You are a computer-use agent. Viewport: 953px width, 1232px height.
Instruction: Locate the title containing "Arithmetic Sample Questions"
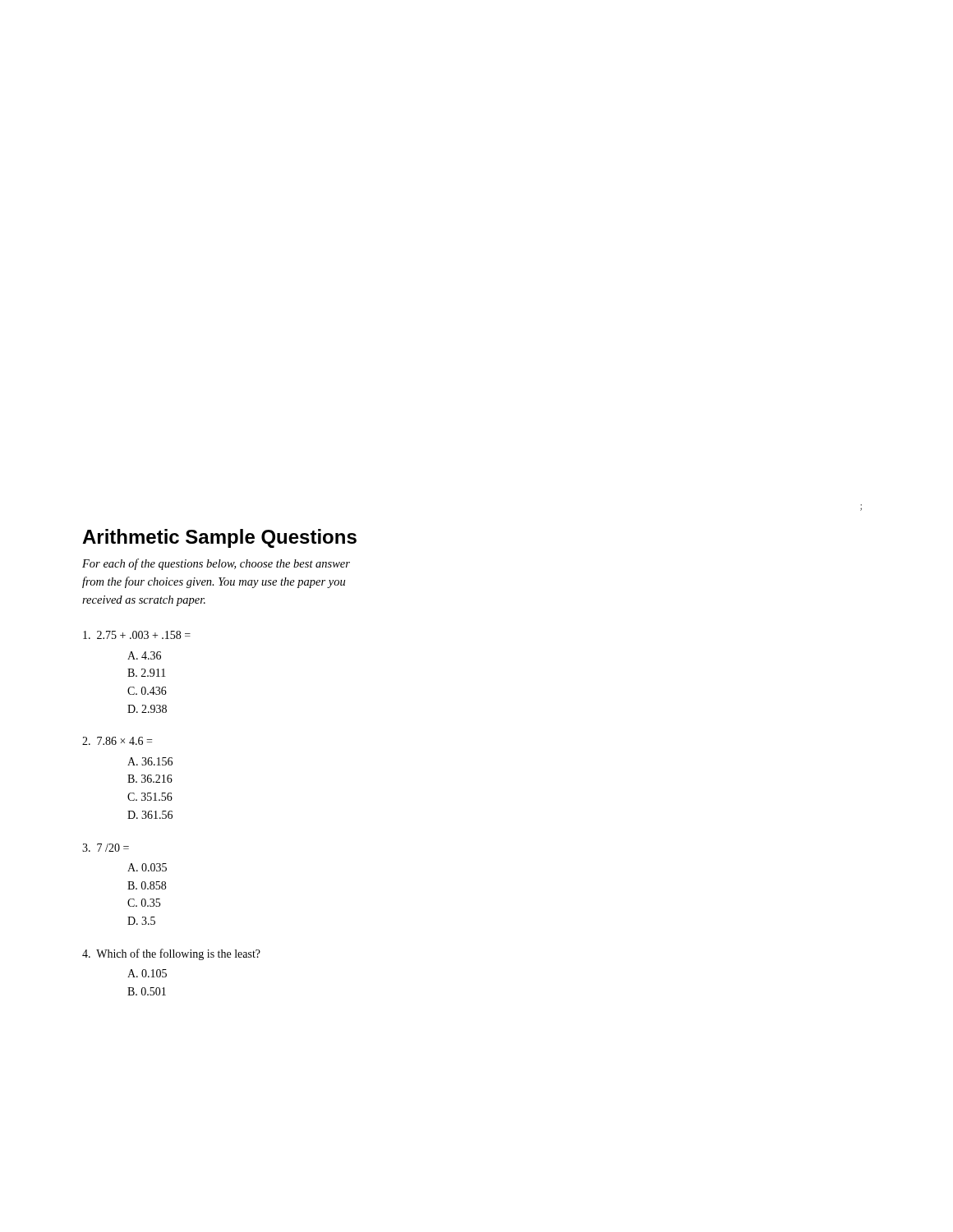[220, 537]
